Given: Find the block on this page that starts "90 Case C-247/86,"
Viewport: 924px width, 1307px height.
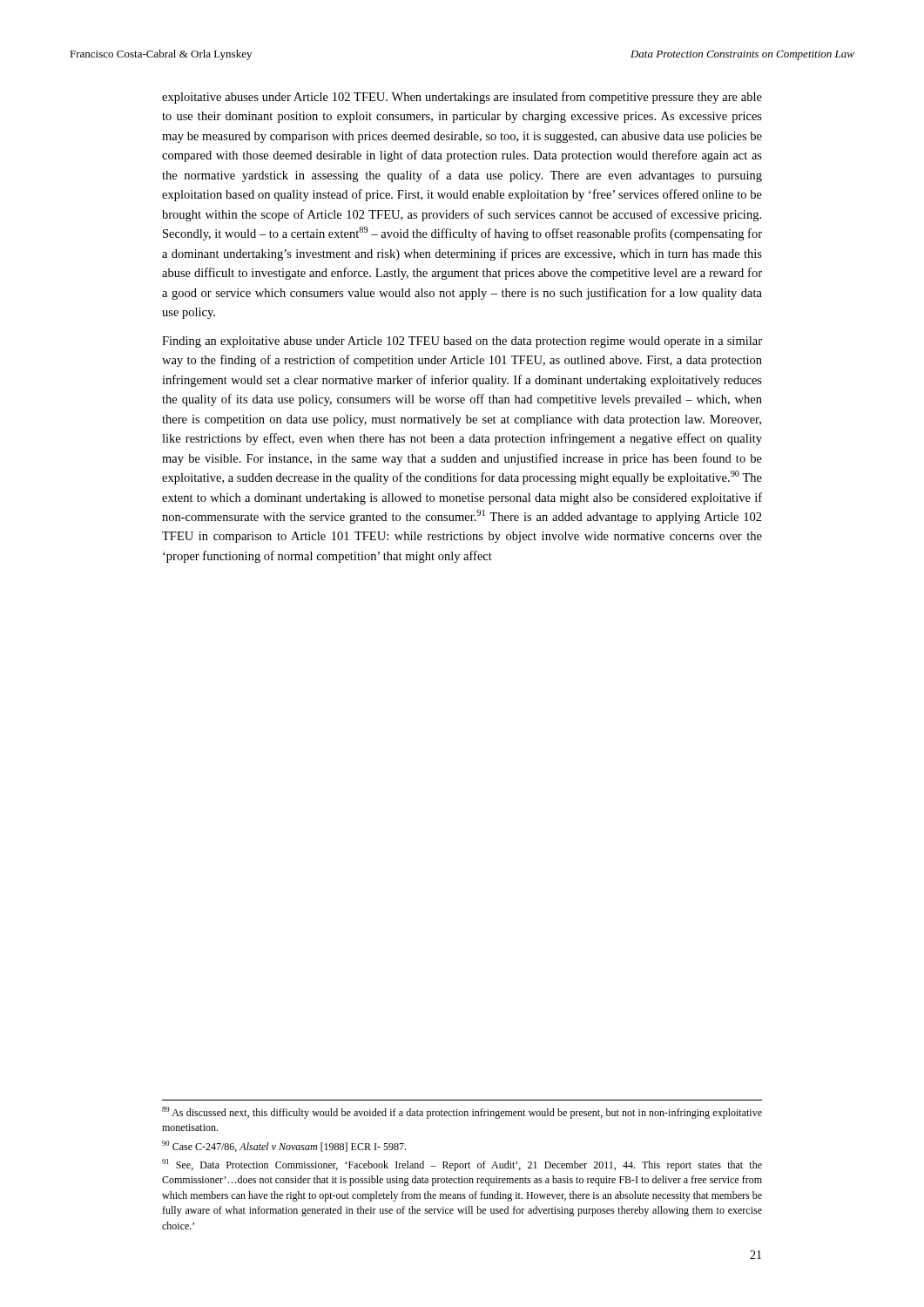Looking at the screenshot, I should point(284,1146).
